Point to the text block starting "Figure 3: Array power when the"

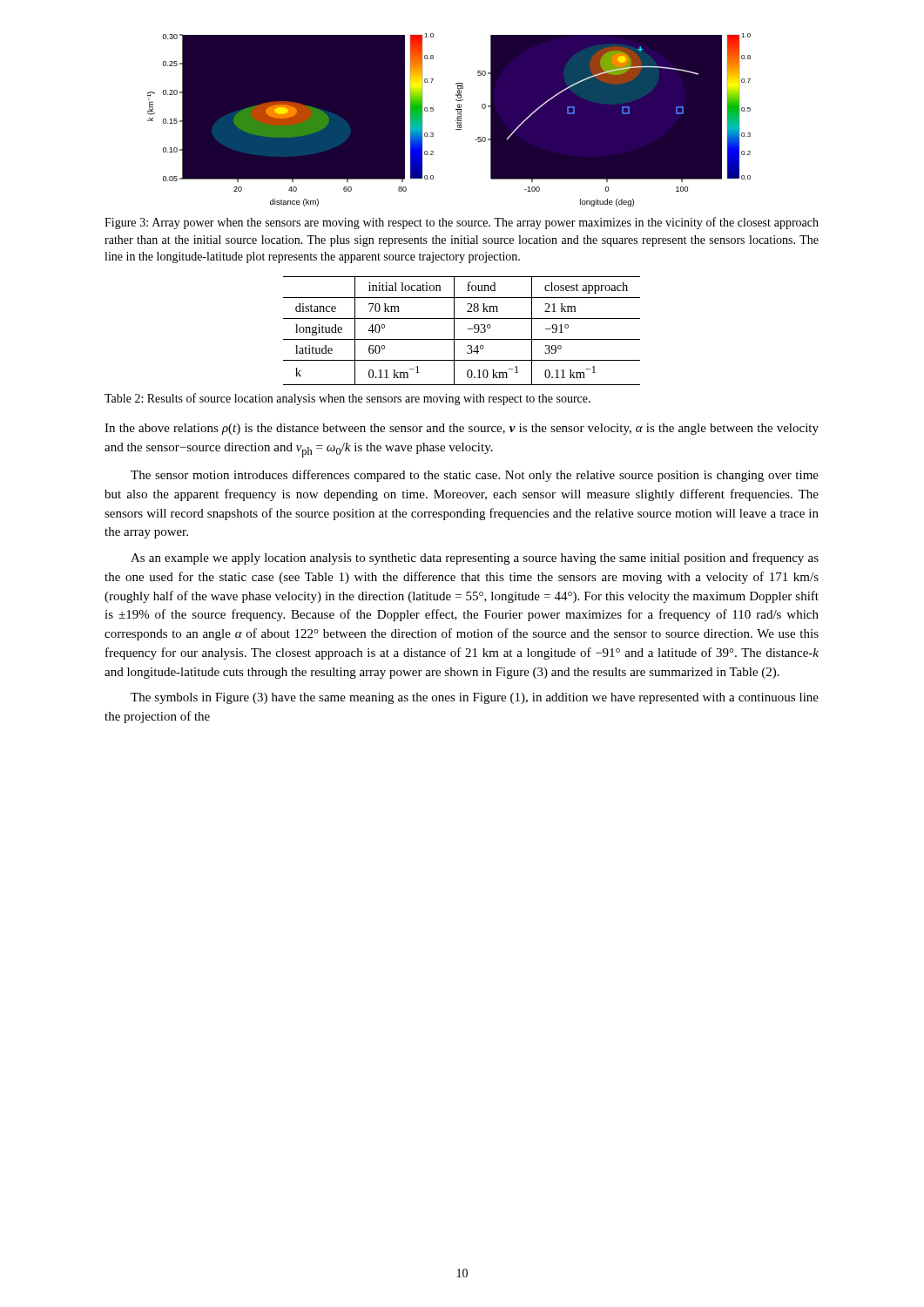pos(462,240)
